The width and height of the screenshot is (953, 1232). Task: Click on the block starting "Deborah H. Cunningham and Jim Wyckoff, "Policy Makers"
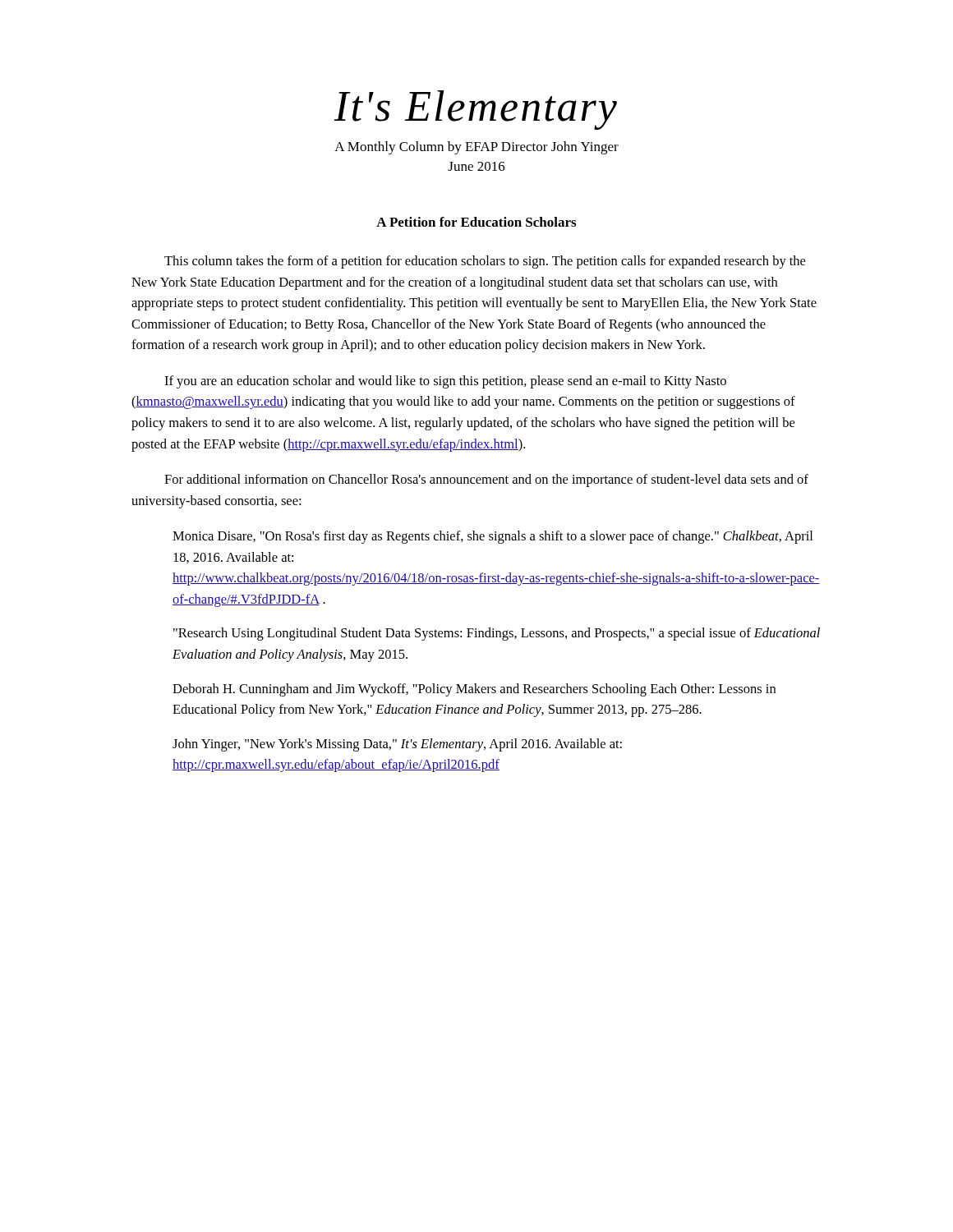497,699
